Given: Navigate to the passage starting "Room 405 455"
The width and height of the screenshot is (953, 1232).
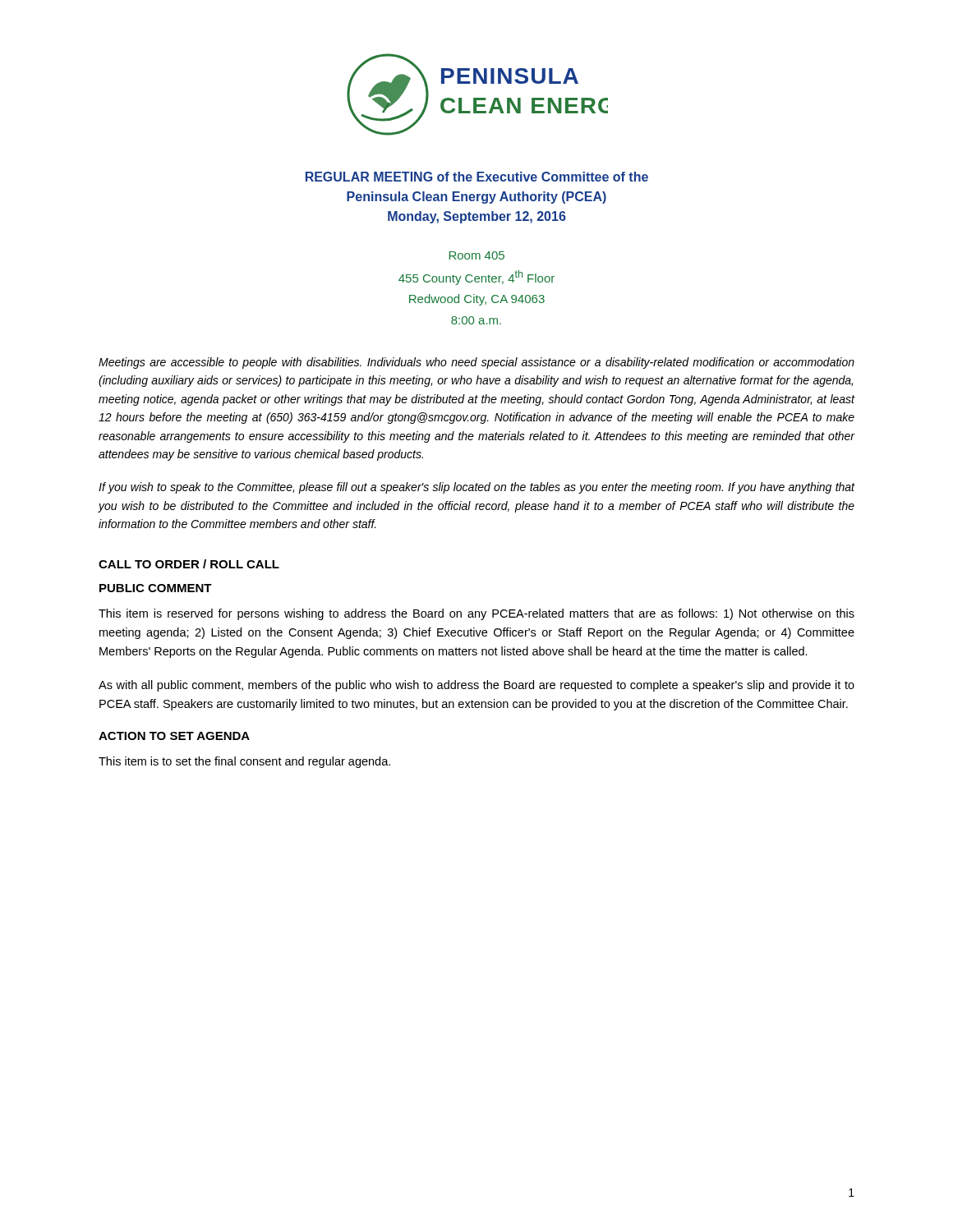Looking at the screenshot, I should (476, 287).
